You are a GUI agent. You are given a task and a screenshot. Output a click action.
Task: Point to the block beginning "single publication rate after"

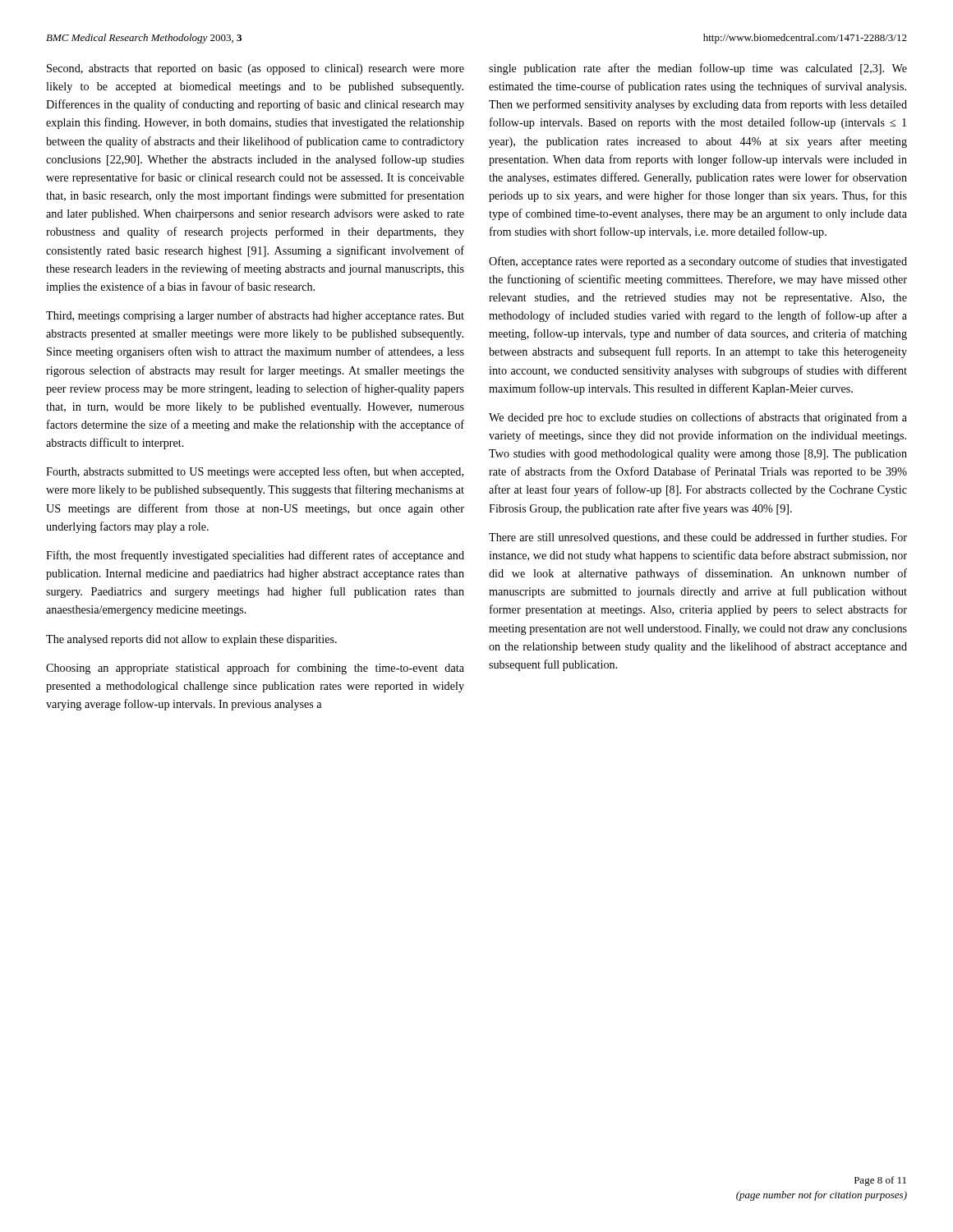698,150
